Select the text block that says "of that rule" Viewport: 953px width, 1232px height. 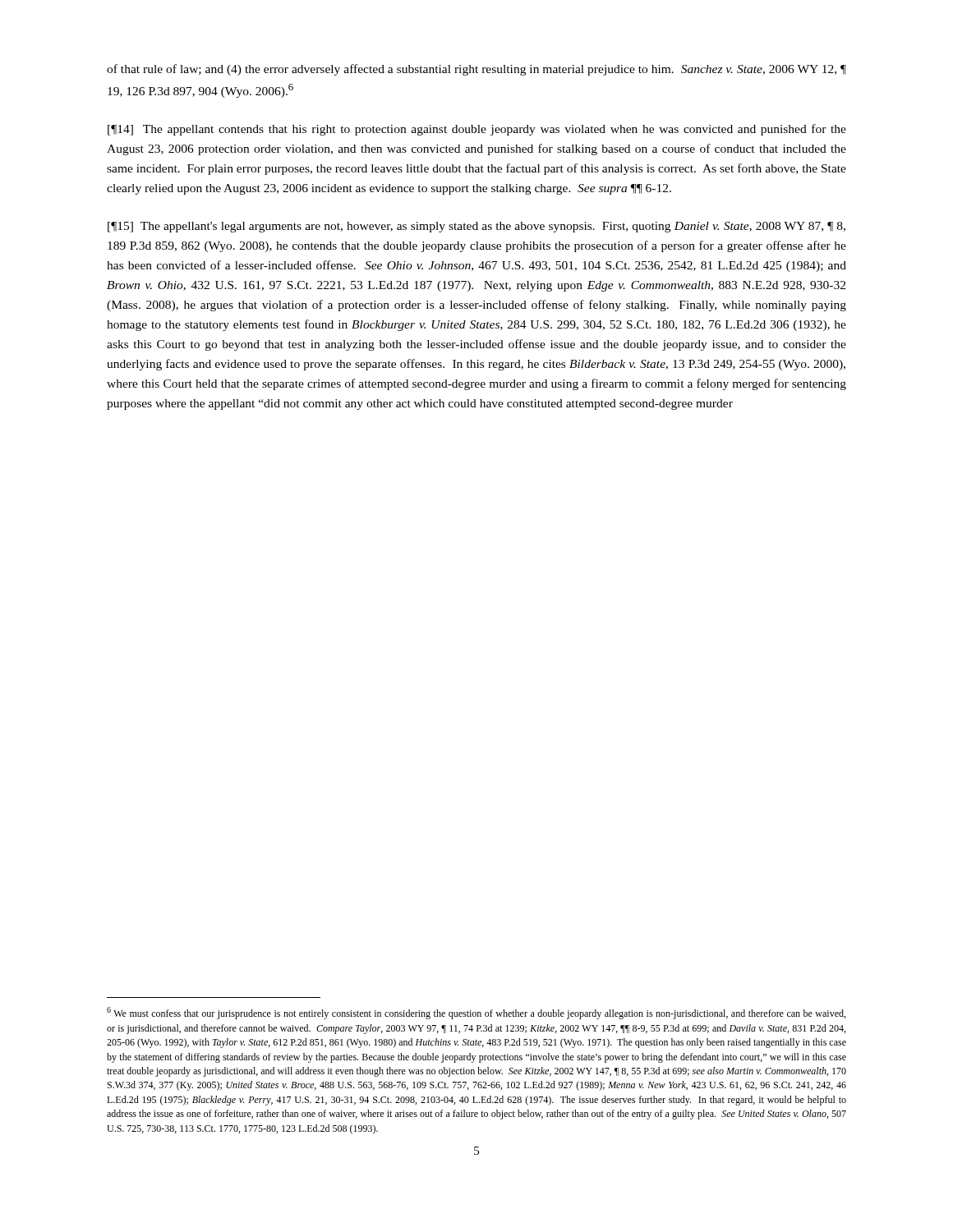click(x=476, y=80)
